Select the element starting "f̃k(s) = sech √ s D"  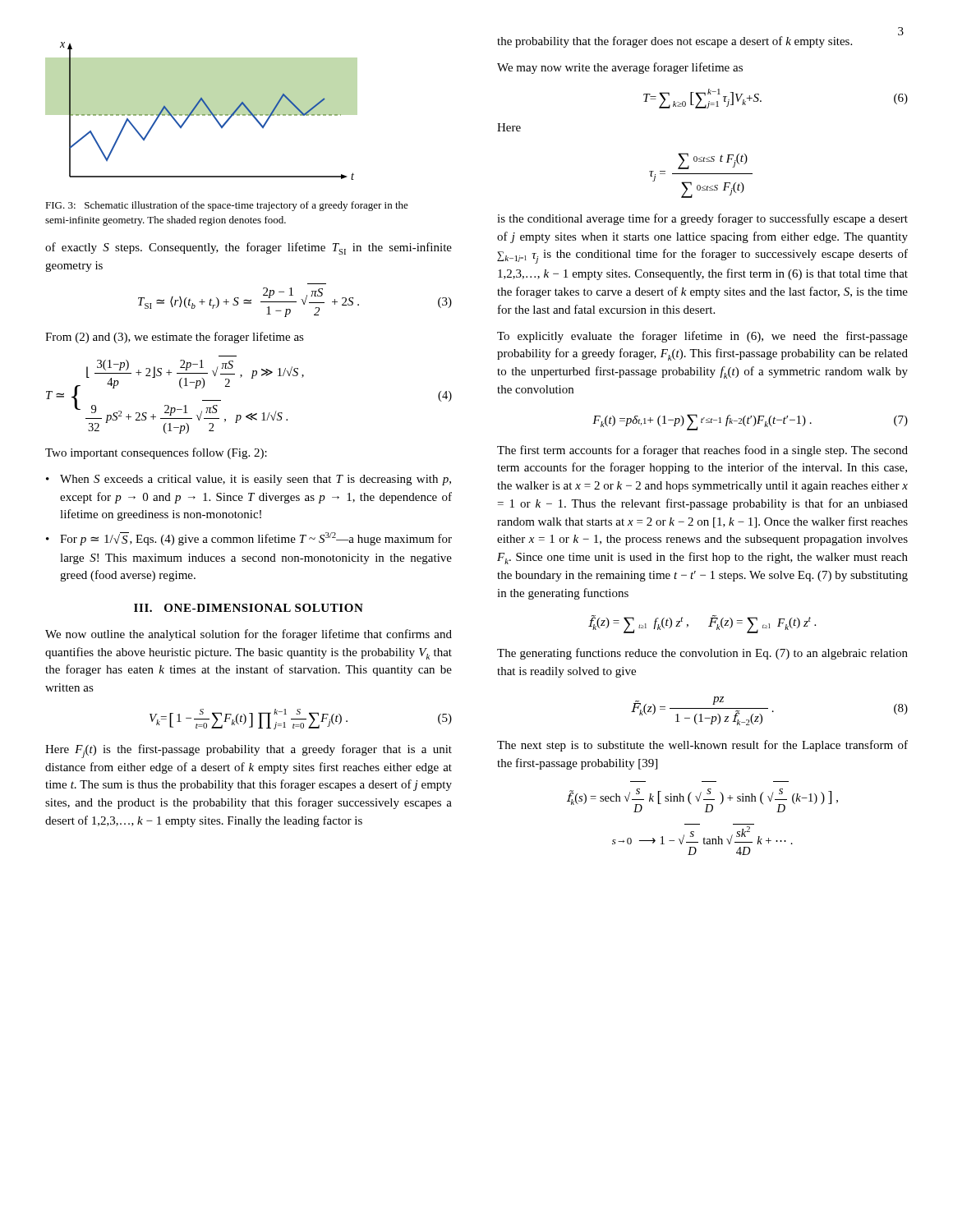[x=702, y=820]
